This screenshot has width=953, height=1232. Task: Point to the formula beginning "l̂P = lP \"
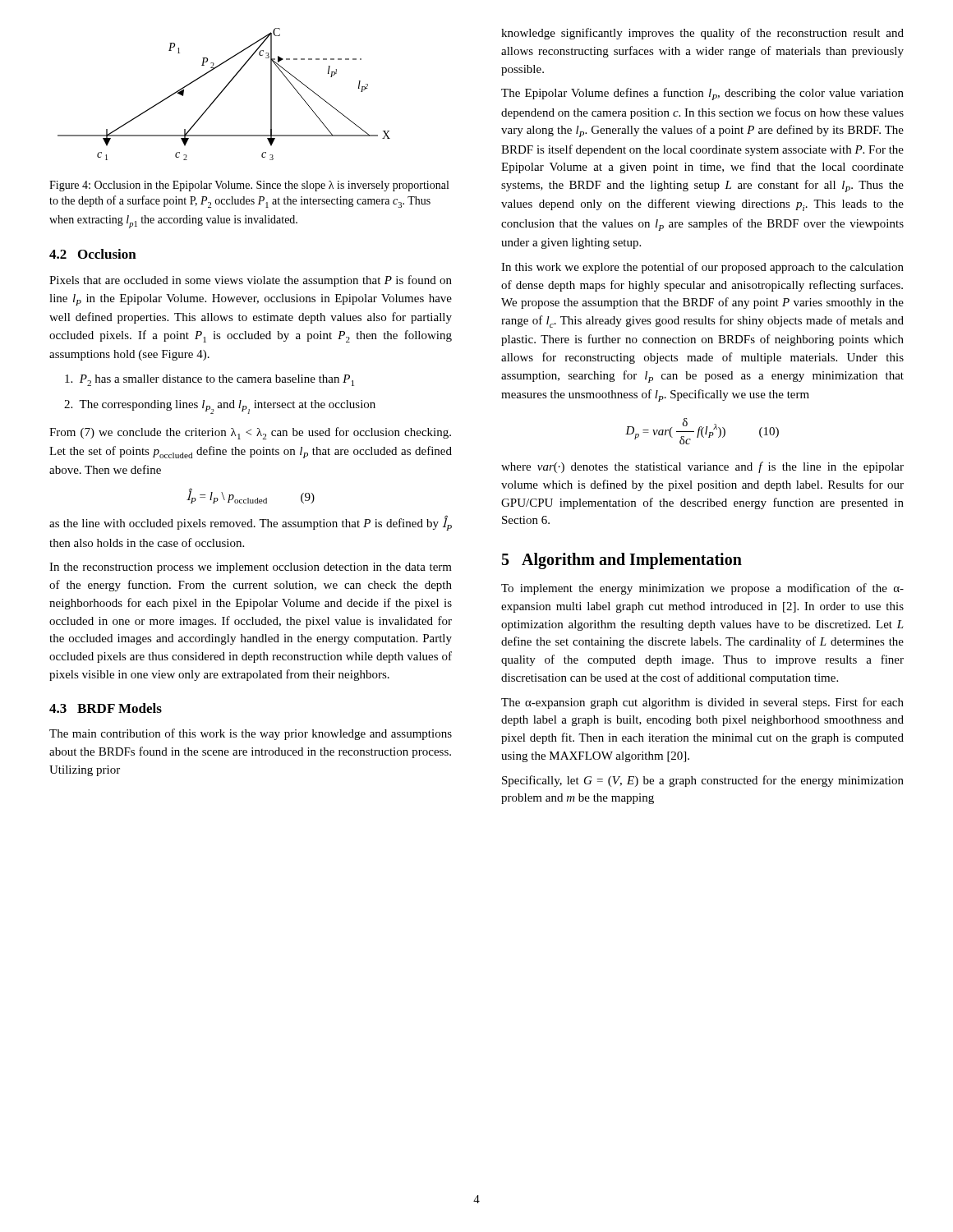(251, 497)
